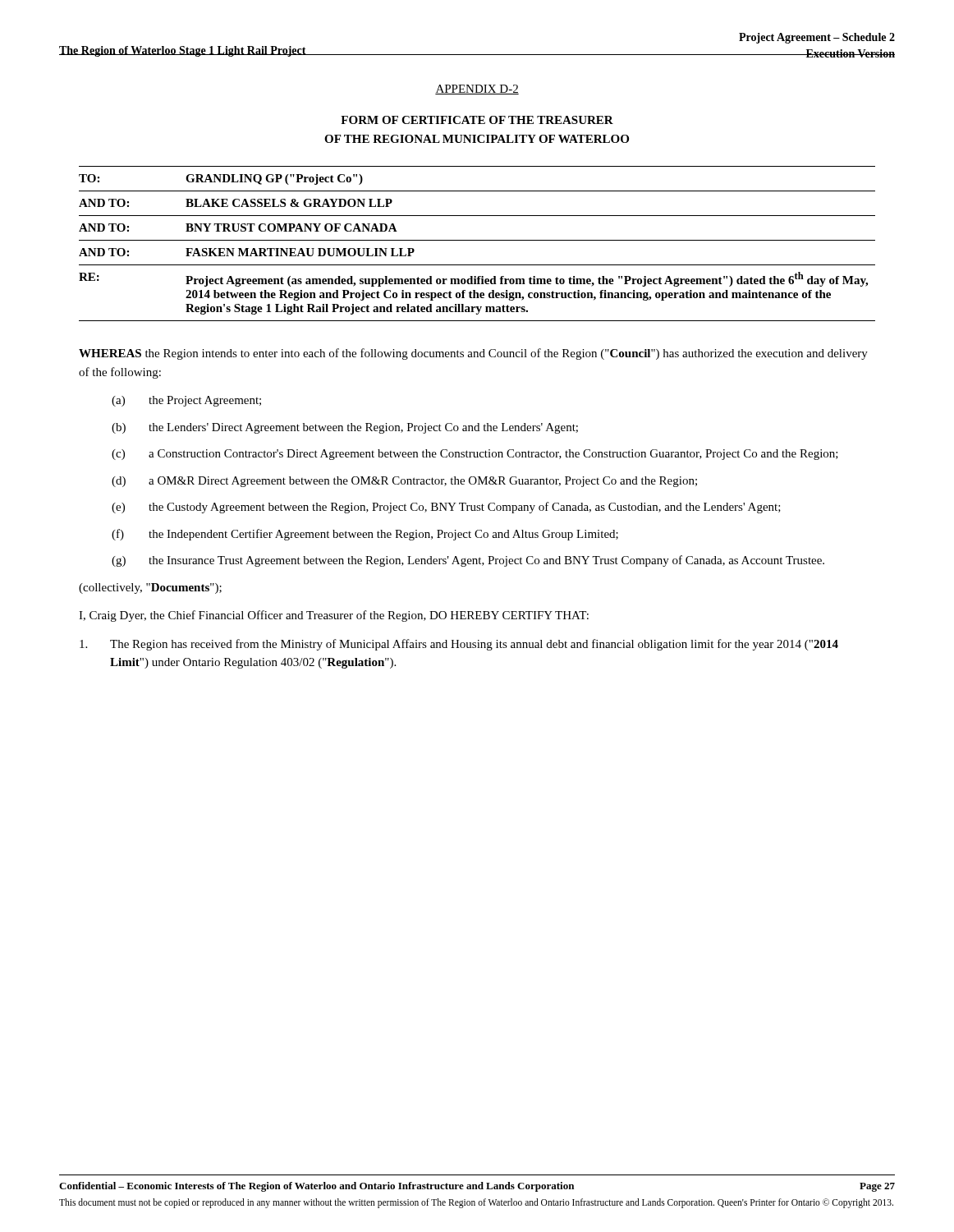Navigate to the element starting "(f) the Independent Certifier Agreement between"

[x=493, y=534]
